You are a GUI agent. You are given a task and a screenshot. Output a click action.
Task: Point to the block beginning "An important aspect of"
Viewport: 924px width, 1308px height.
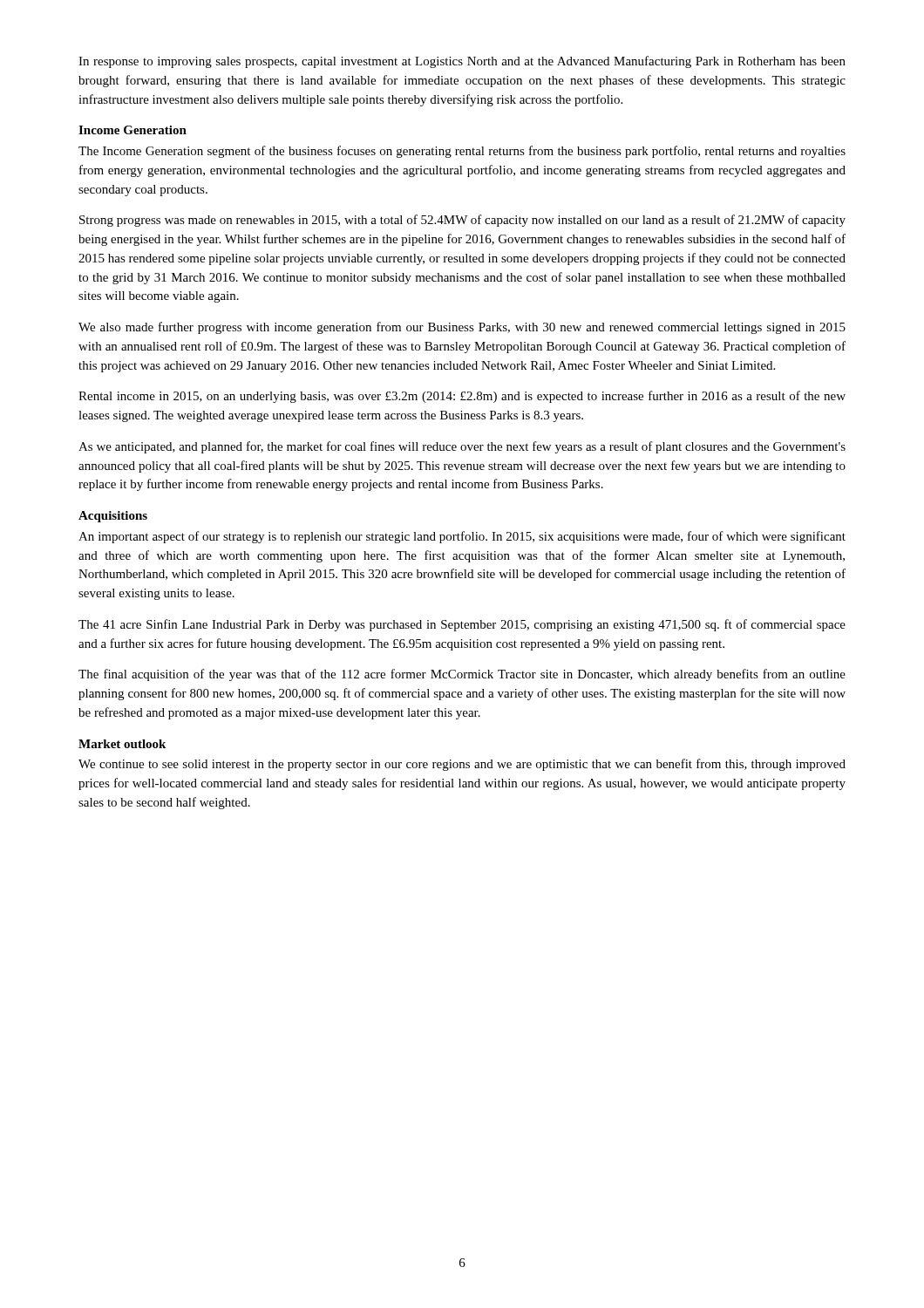(x=462, y=565)
